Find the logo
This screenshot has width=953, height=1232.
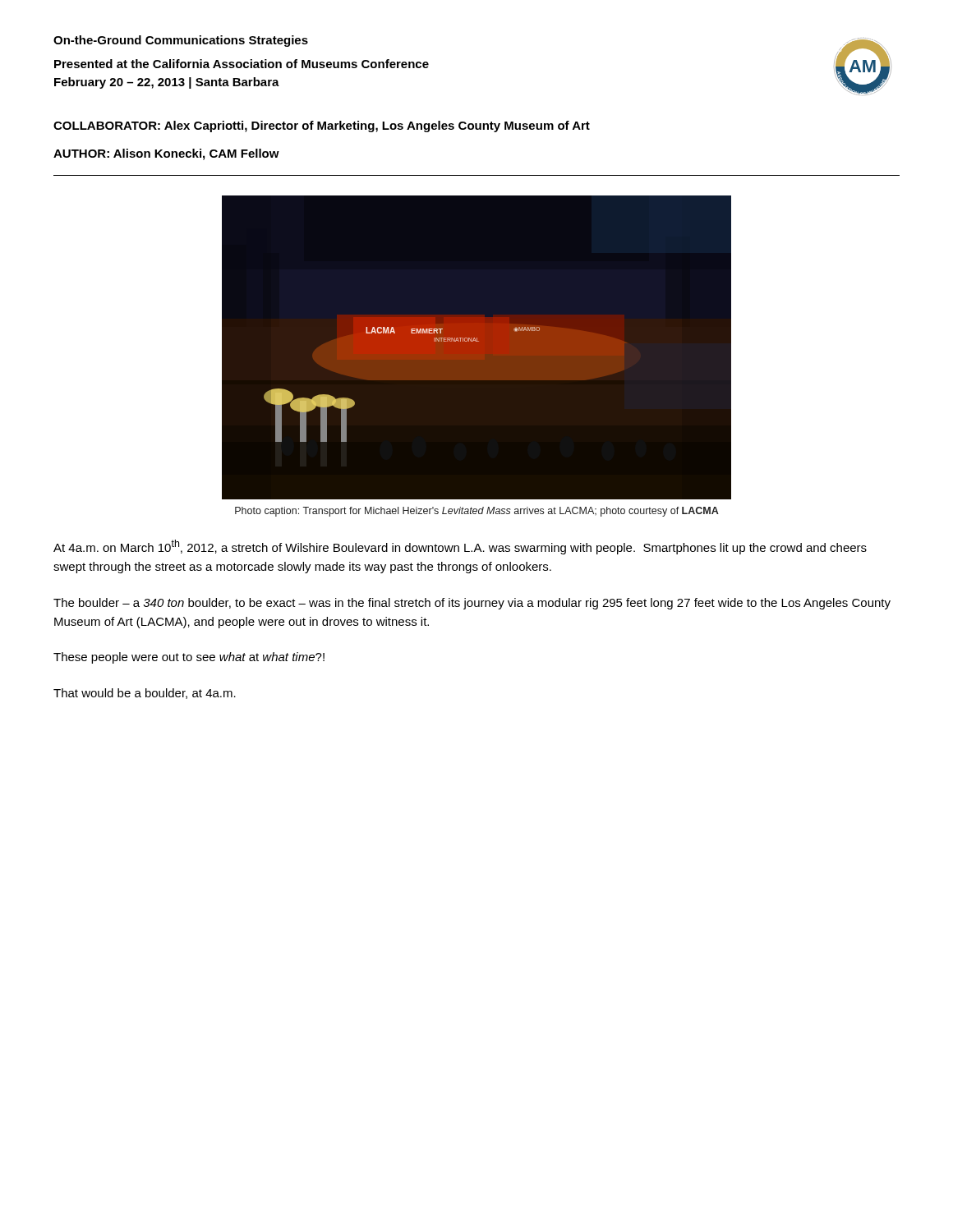point(863,70)
